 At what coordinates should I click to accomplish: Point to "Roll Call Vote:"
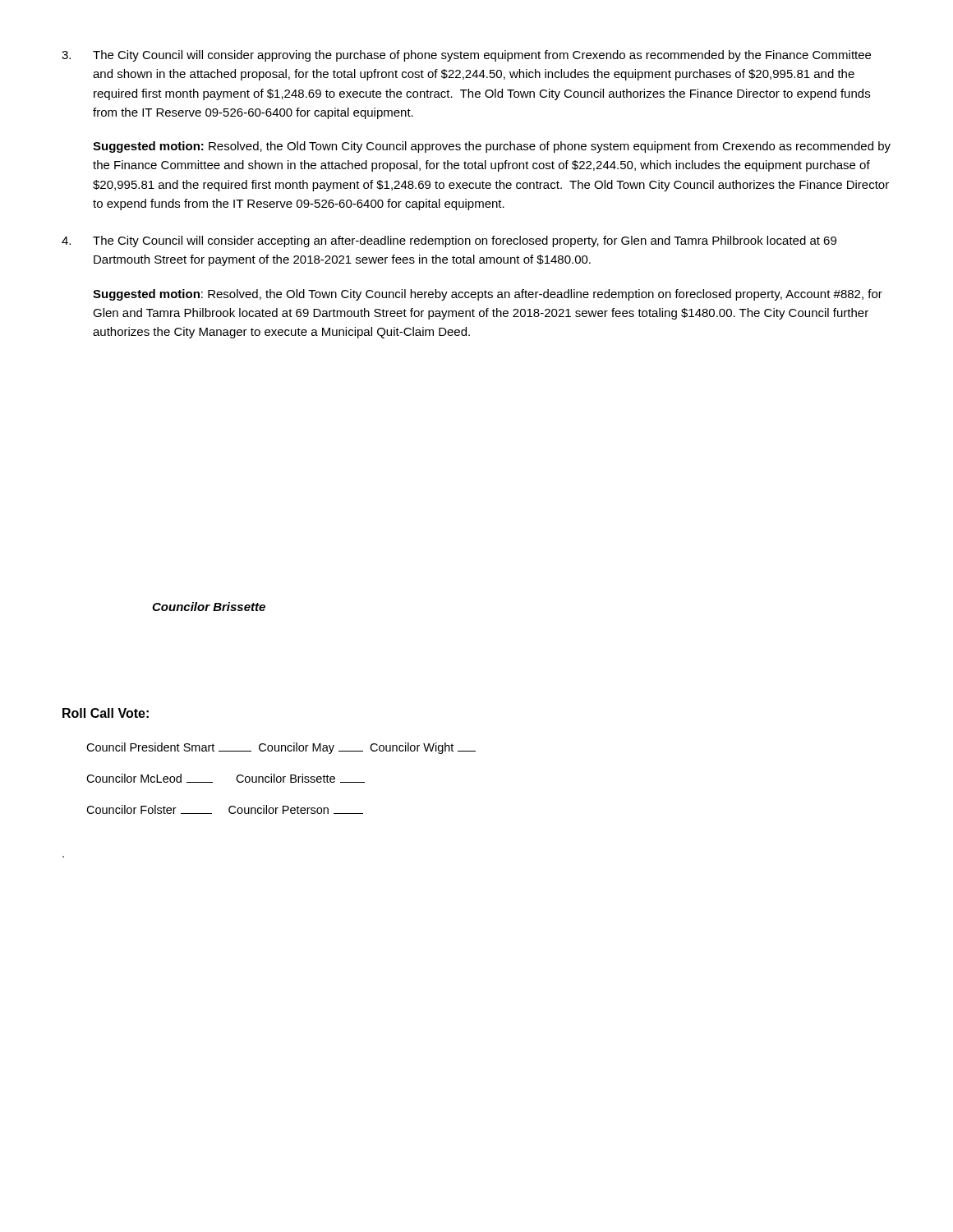pyautogui.click(x=106, y=713)
